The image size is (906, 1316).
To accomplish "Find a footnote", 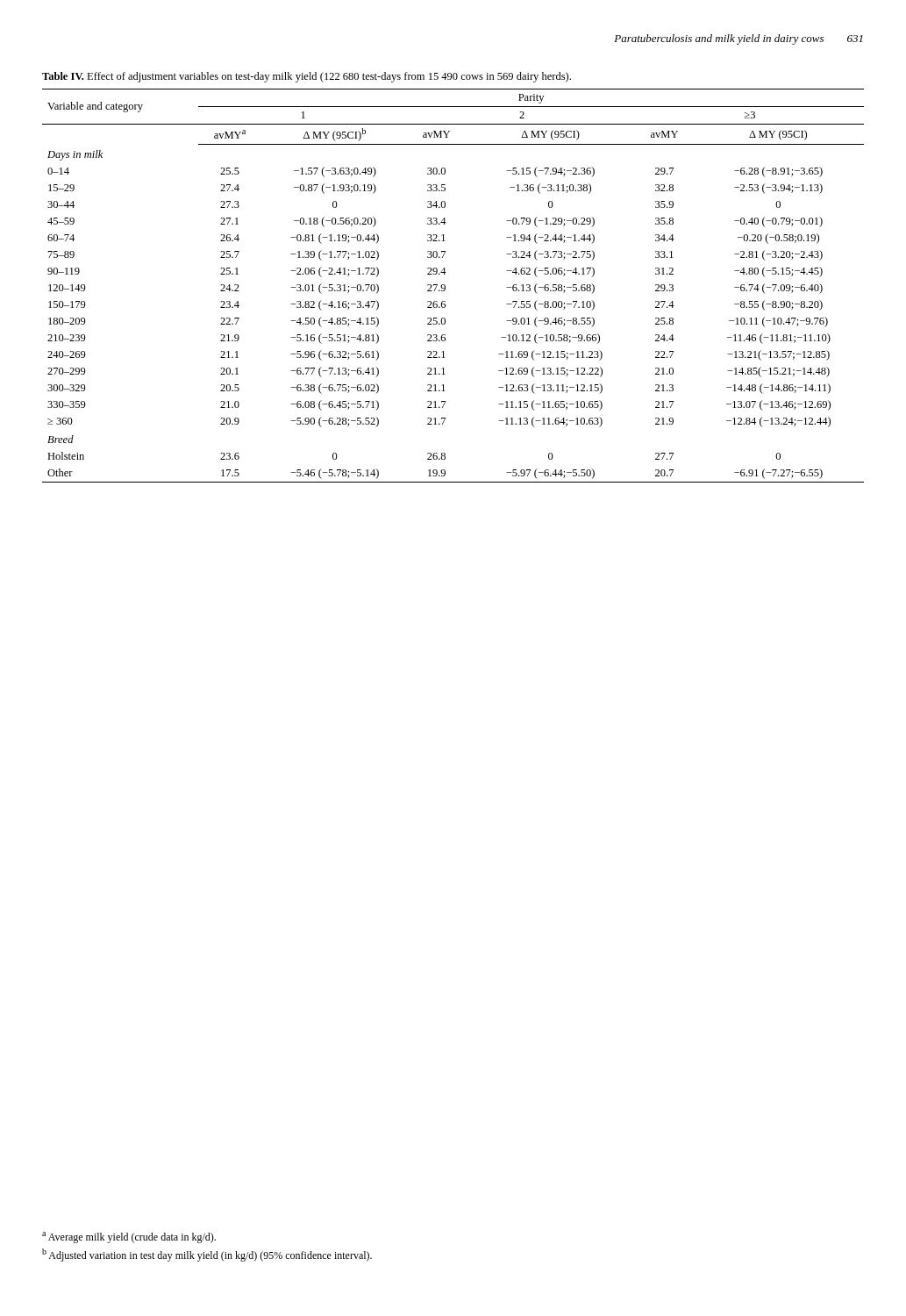I will pos(207,1245).
